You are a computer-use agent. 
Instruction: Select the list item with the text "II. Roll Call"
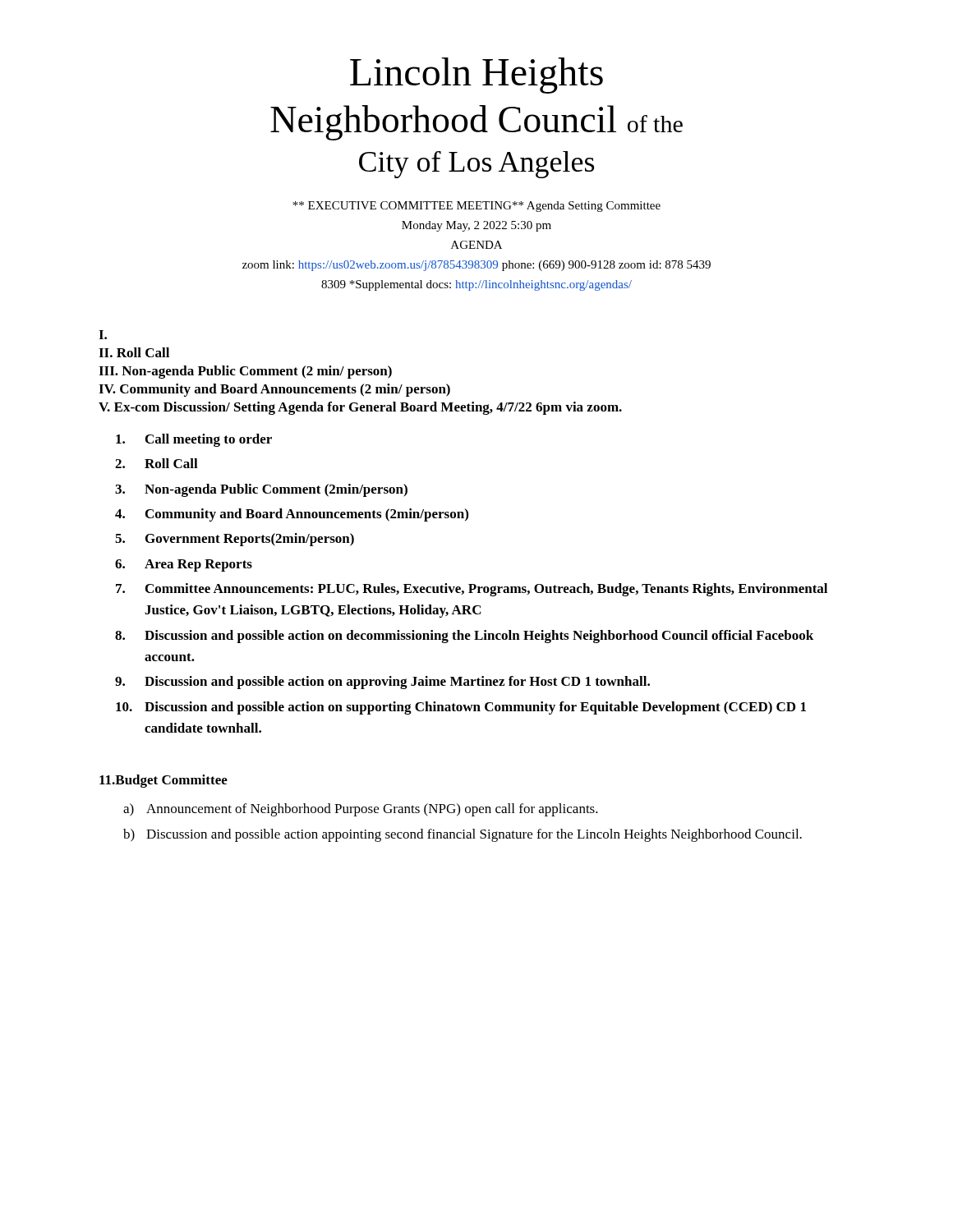point(134,353)
